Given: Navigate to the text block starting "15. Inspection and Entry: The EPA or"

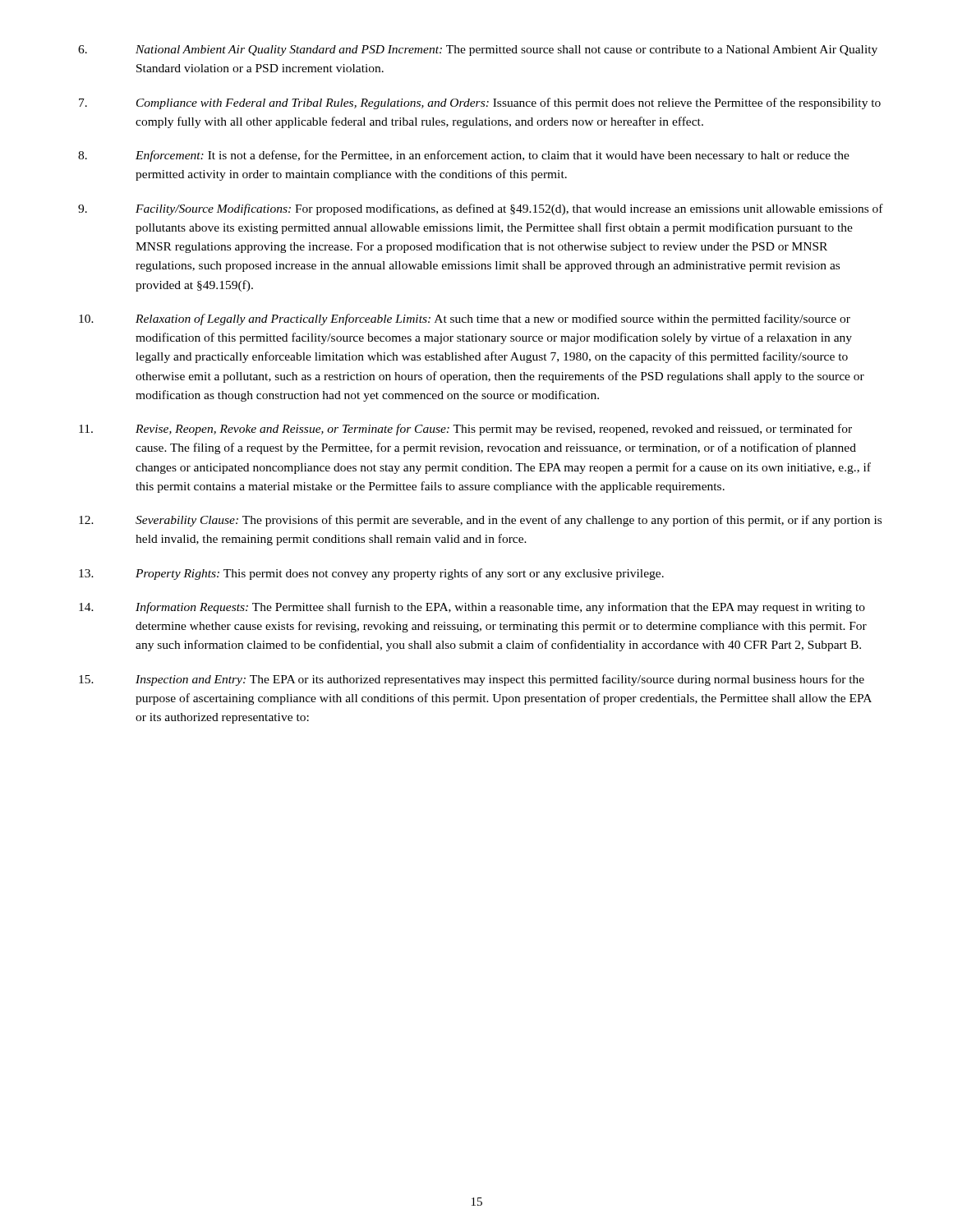Looking at the screenshot, I should tap(481, 698).
